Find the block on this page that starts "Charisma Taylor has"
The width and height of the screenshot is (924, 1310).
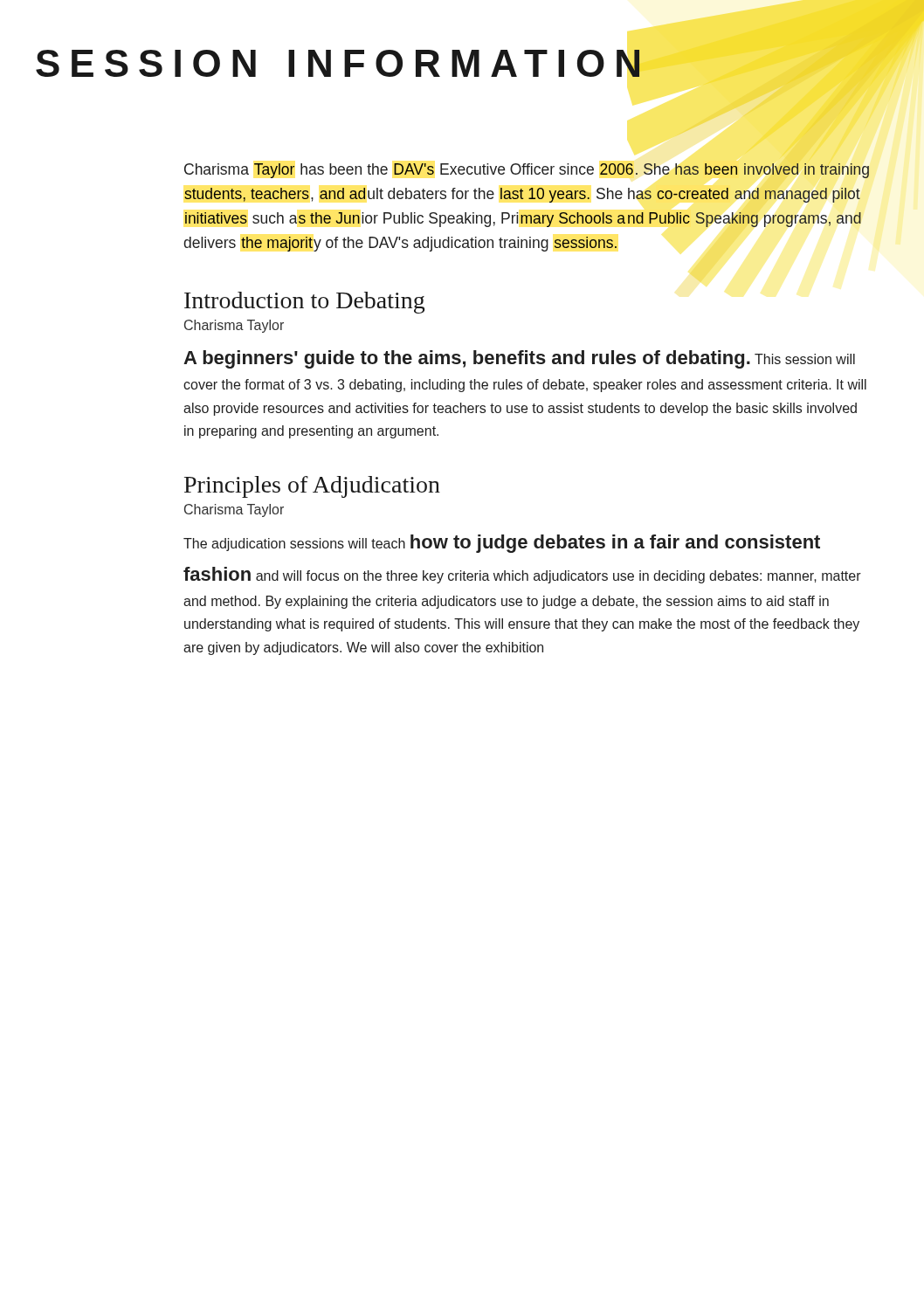pyautogui.click(x=527, y=206)
